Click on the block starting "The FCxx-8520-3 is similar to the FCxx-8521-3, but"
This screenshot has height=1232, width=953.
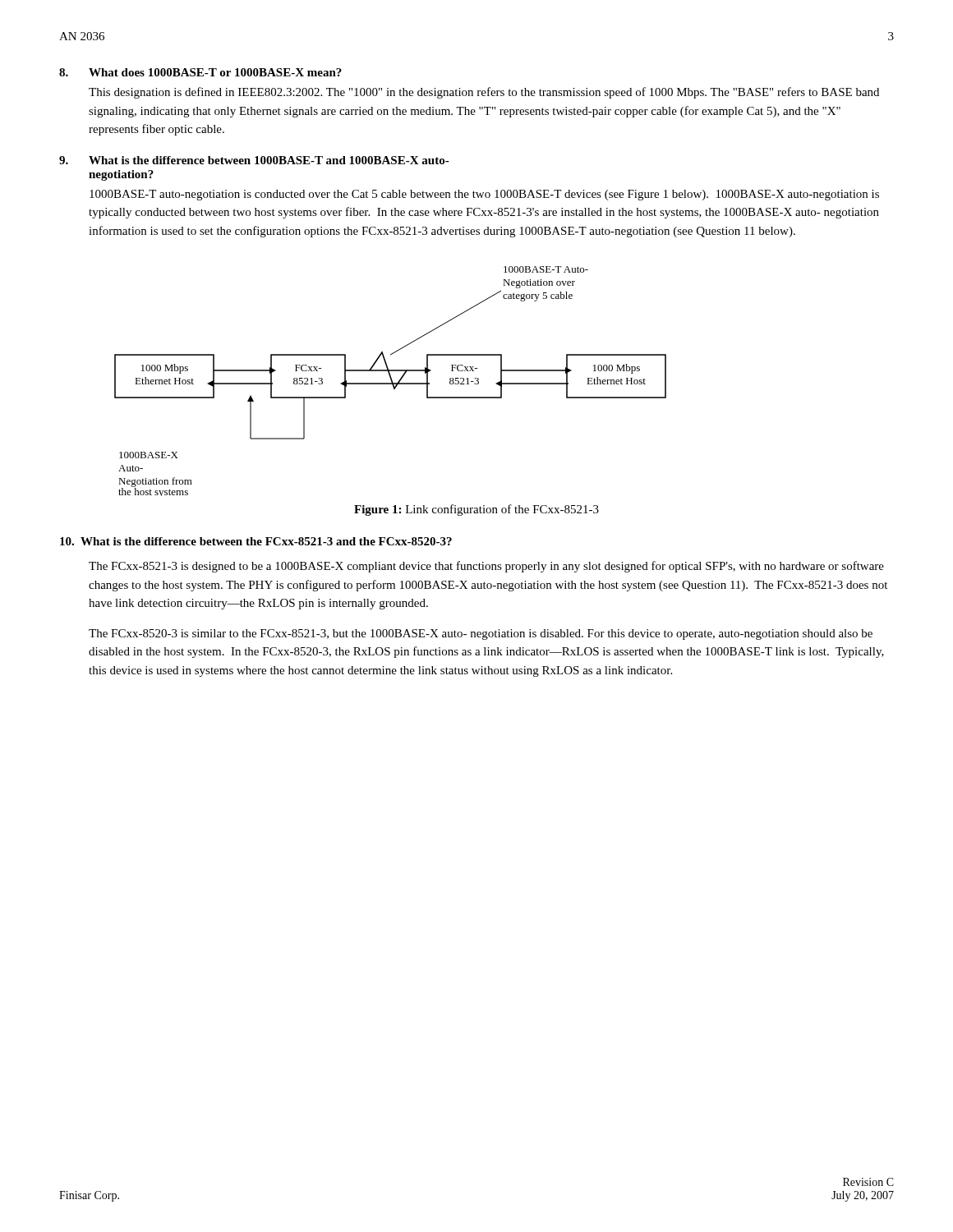point(486,651)
